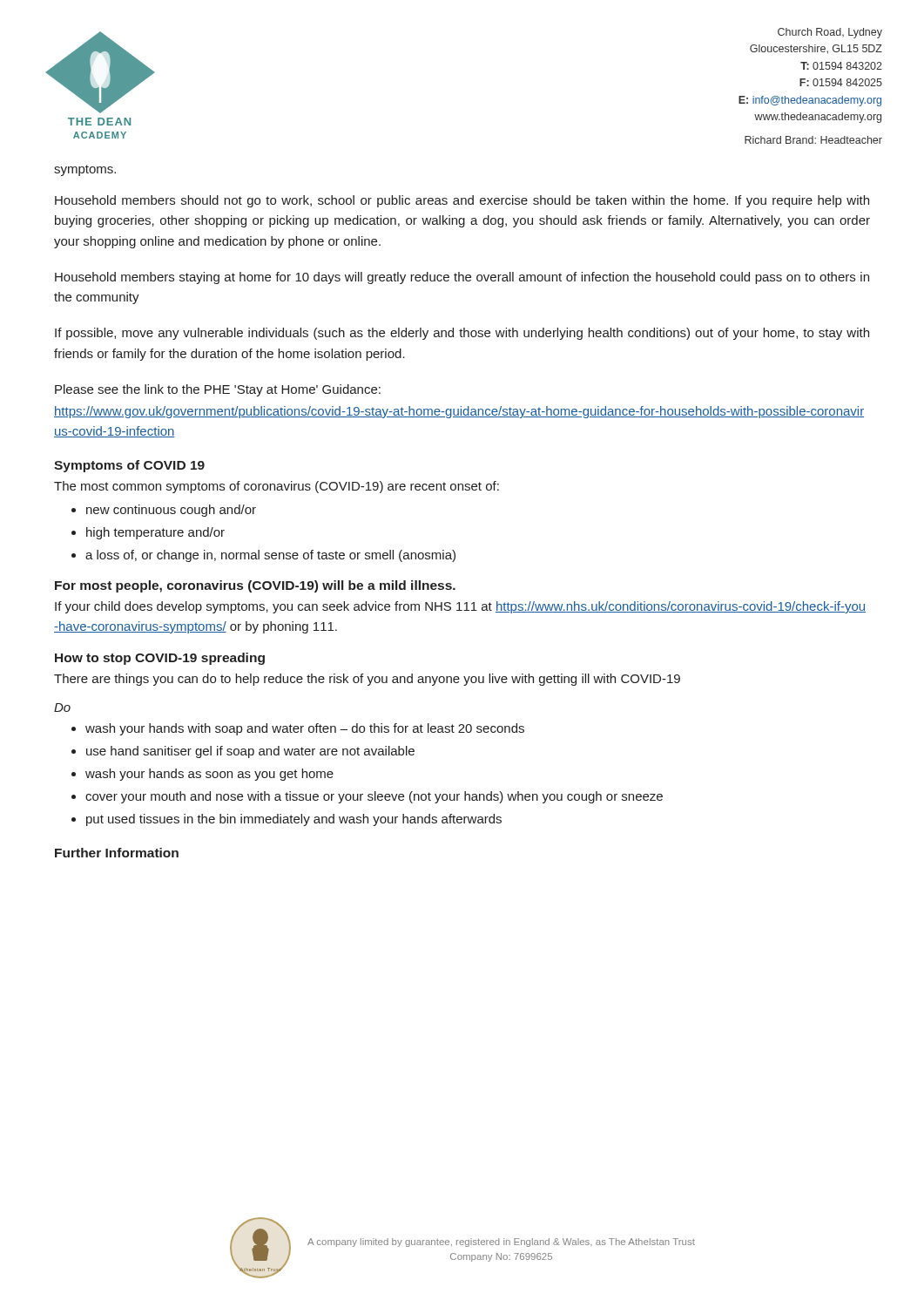Navigate to the passage starting "Household members should not"
The image size is (924, 1307).
click(x=462, y=220)
